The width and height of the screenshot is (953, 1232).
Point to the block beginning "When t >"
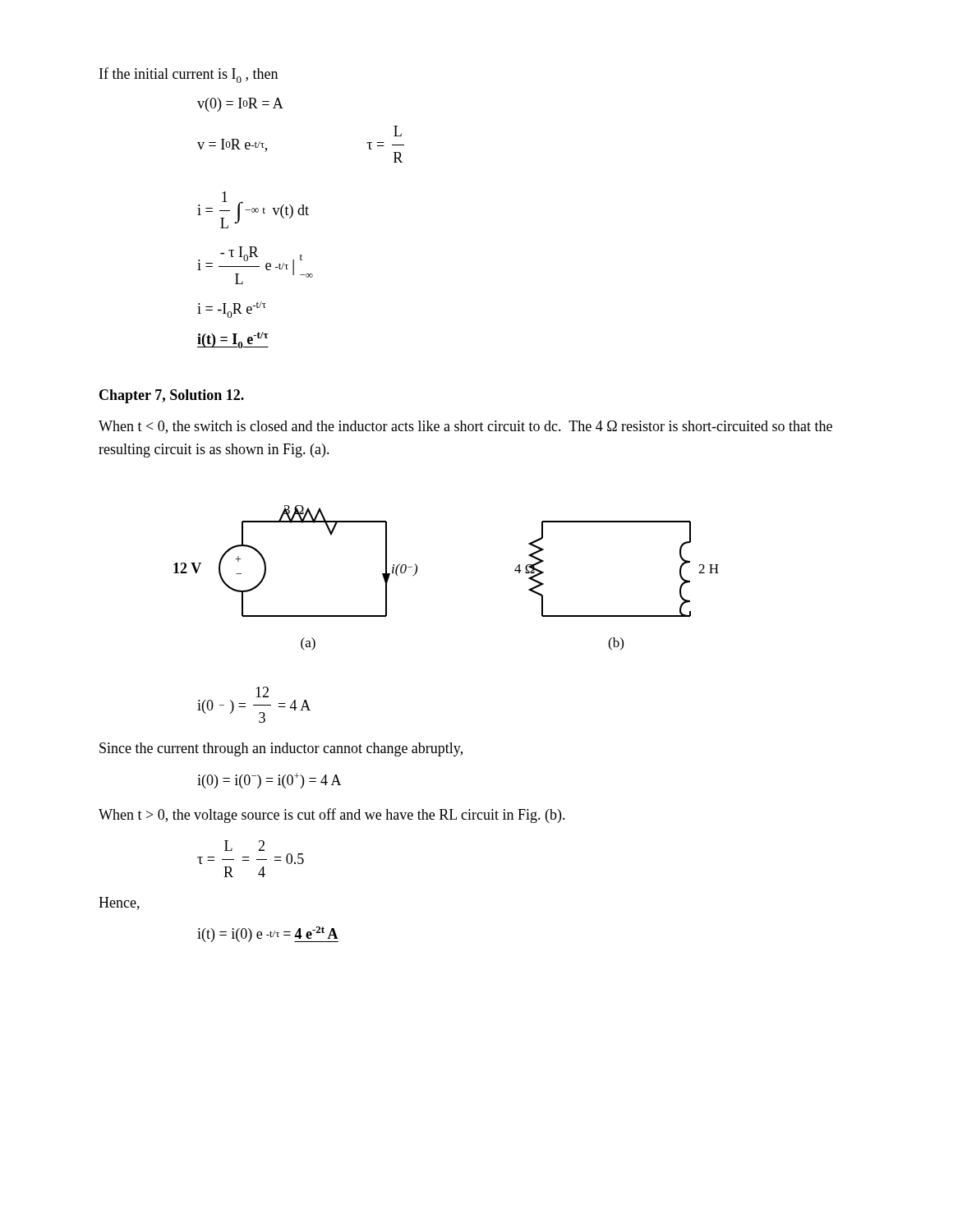(332, 815)
